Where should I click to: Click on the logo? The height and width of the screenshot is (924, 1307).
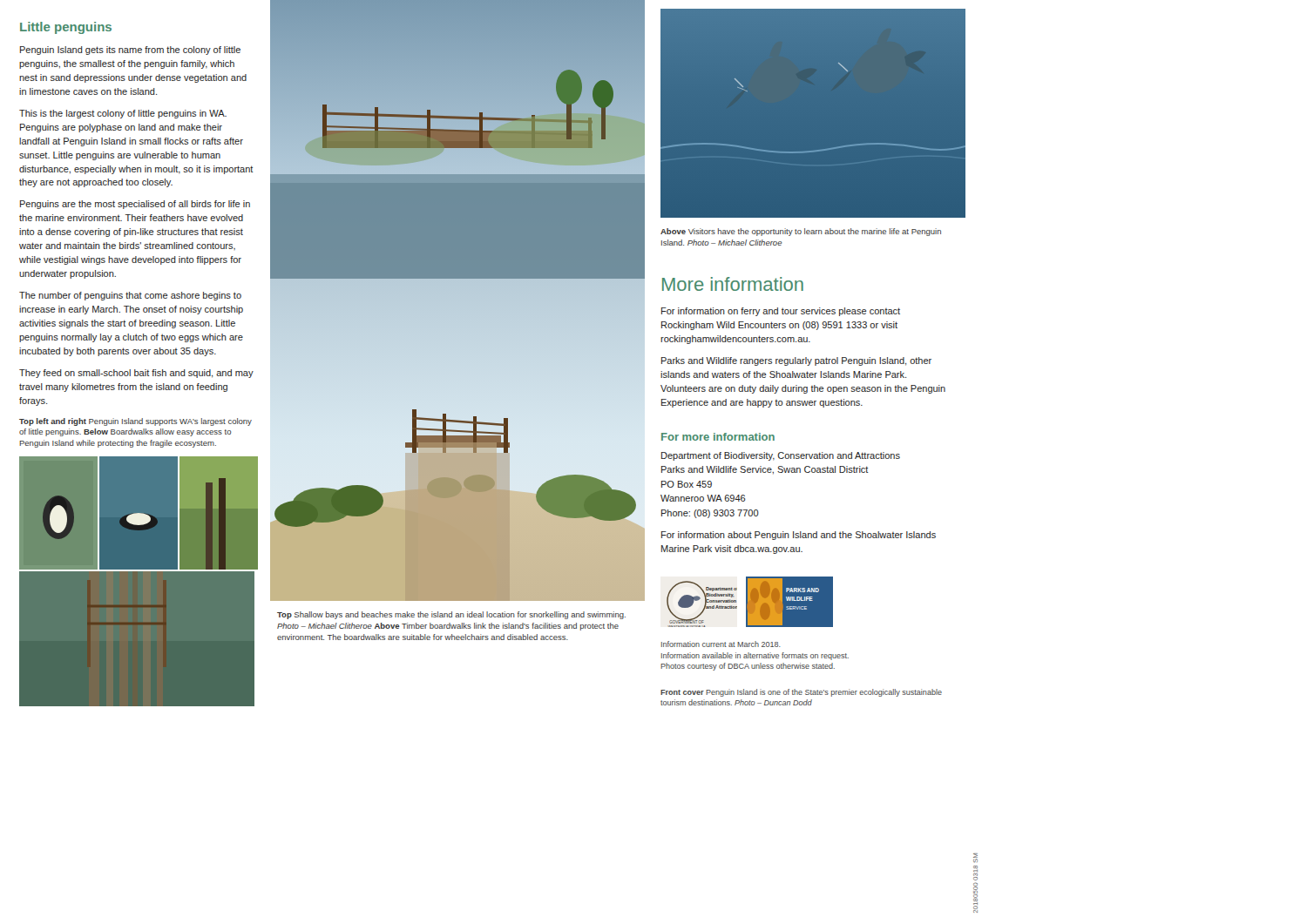click(x=806, y=600)
